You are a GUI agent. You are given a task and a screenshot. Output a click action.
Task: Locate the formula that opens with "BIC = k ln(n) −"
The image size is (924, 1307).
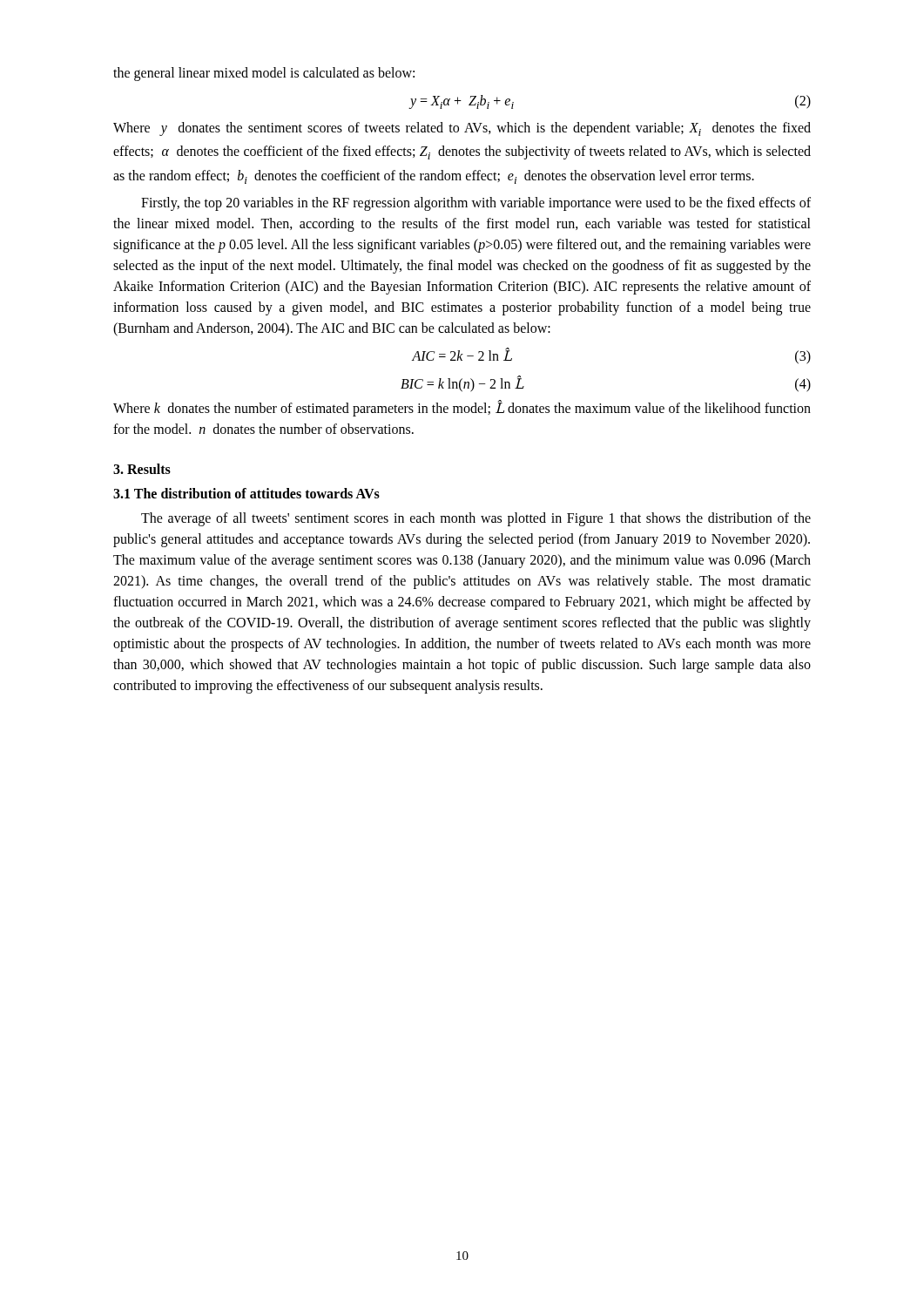tap(462, 384)
